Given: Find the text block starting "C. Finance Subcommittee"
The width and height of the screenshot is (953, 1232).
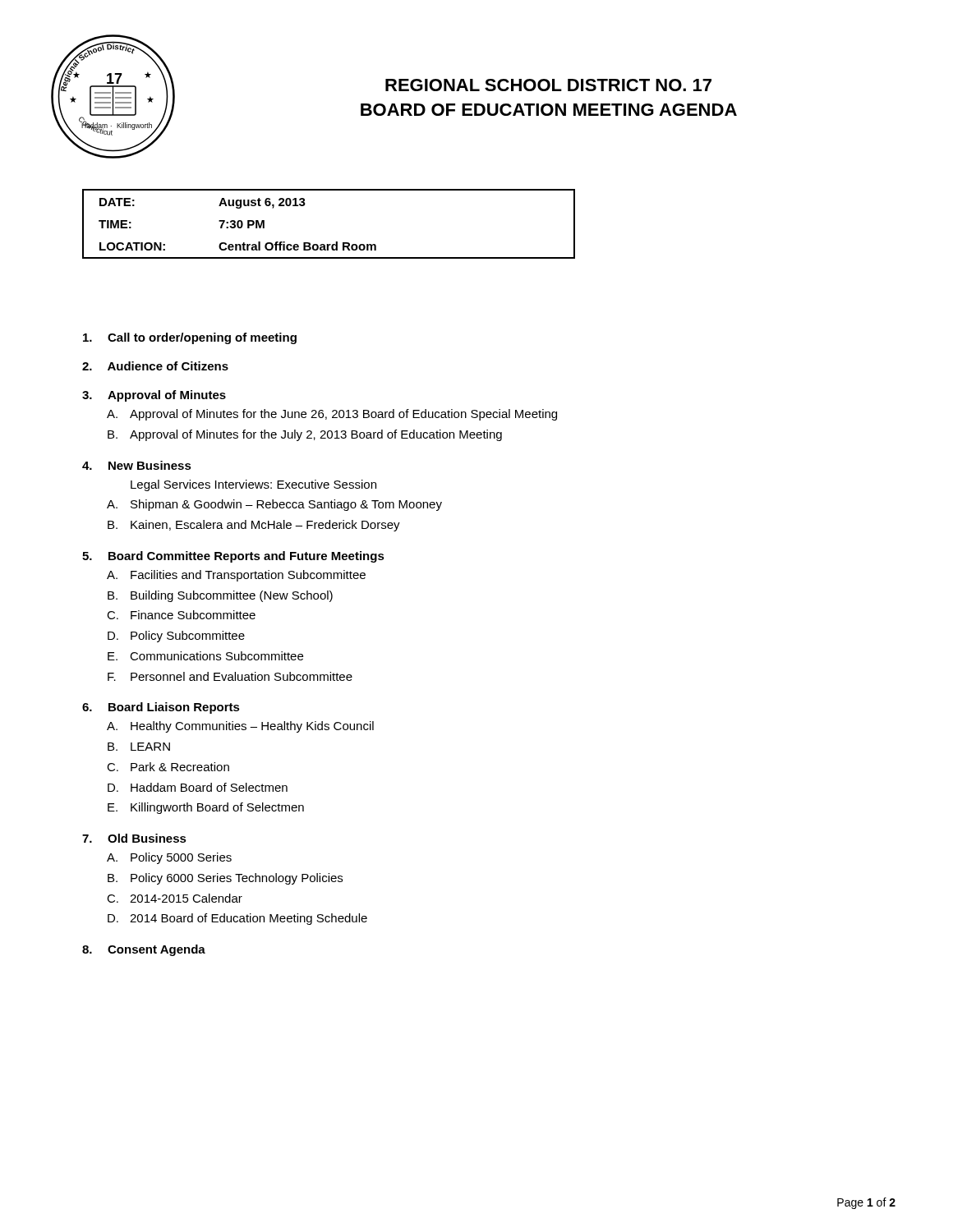Looking at the screenshot, I should tap(181, 615).
